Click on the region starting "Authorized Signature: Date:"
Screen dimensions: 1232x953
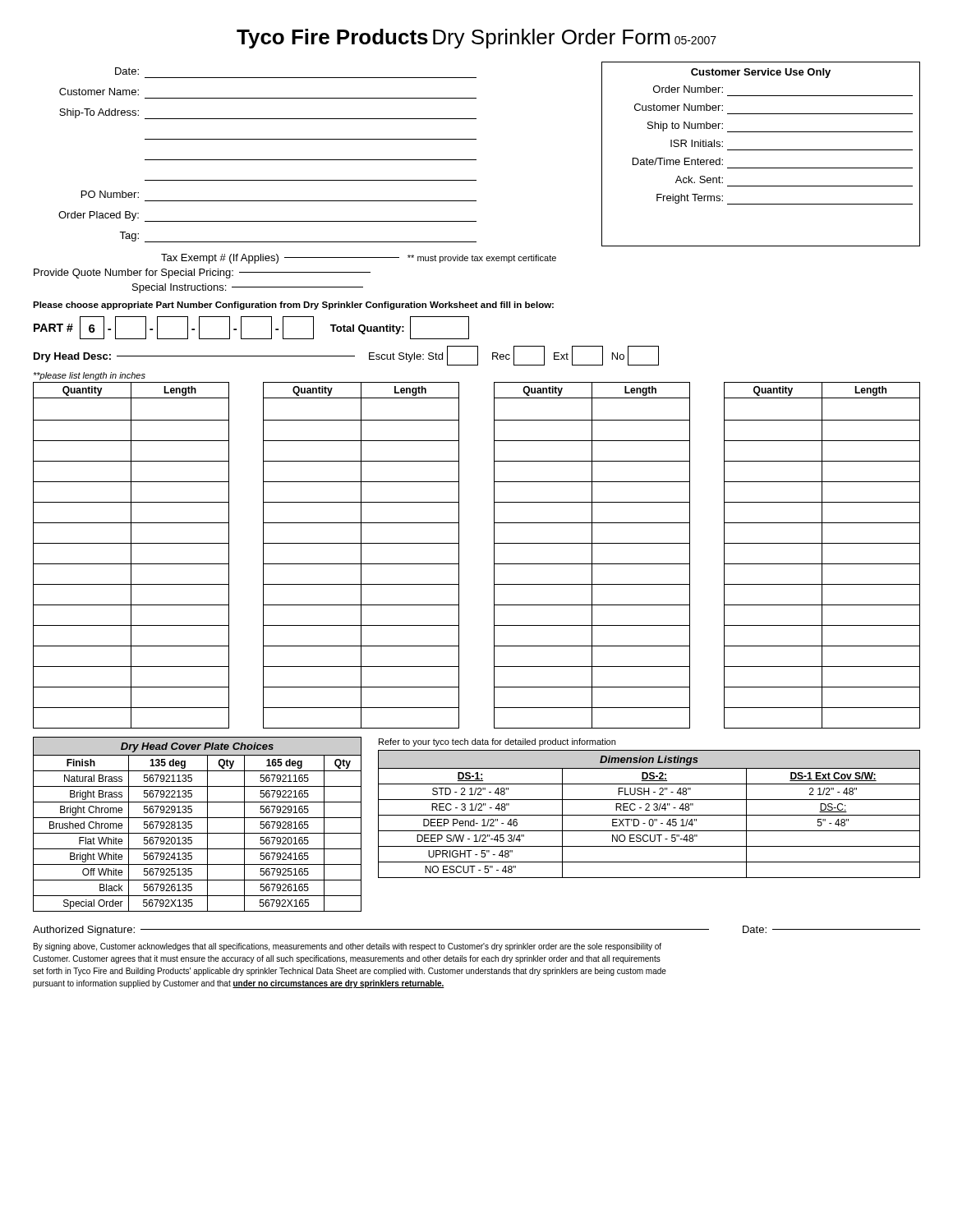pyautogui.click(x=476, y=929)
